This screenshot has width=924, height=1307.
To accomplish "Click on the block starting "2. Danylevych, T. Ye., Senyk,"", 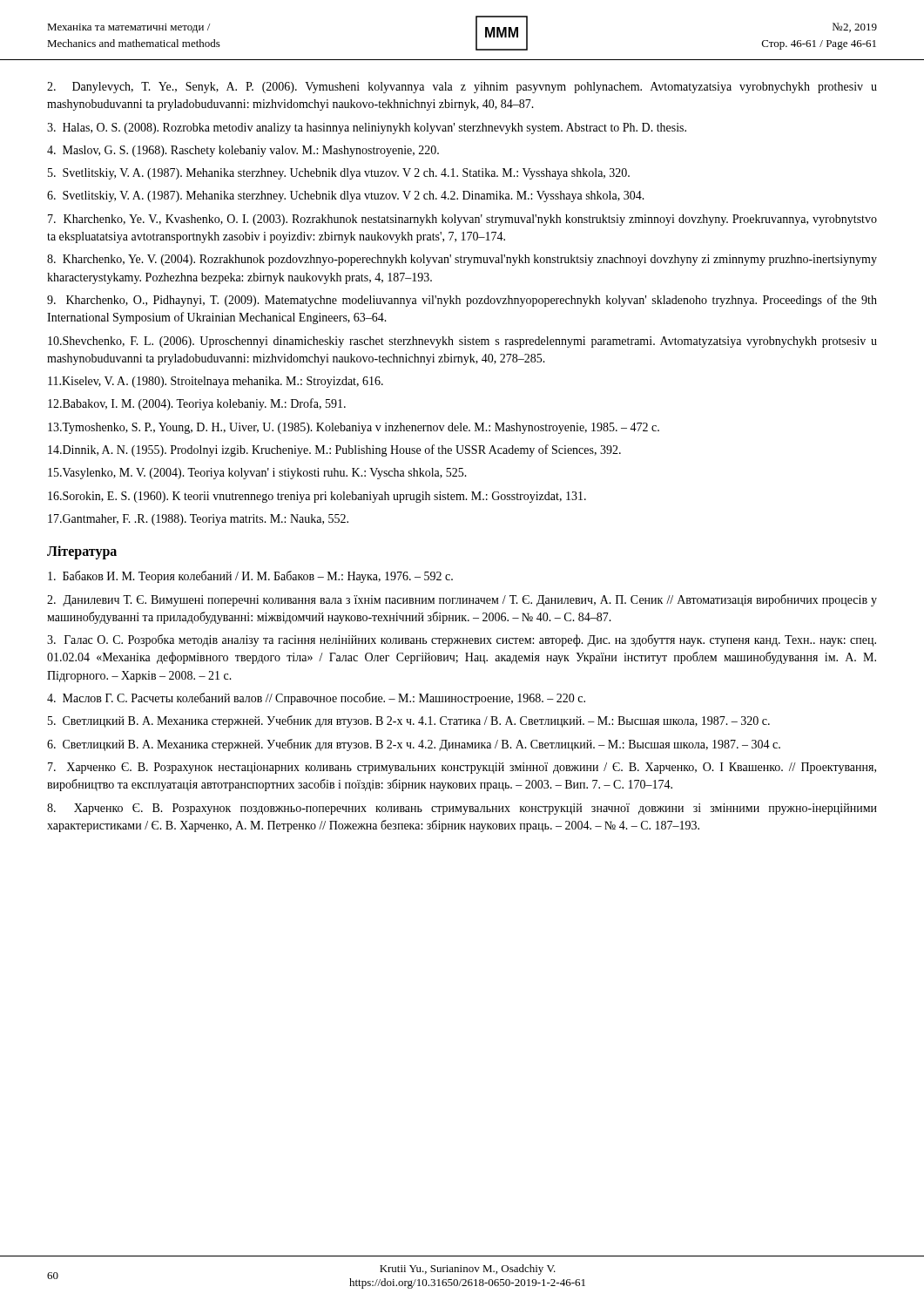I will (462, 96).
